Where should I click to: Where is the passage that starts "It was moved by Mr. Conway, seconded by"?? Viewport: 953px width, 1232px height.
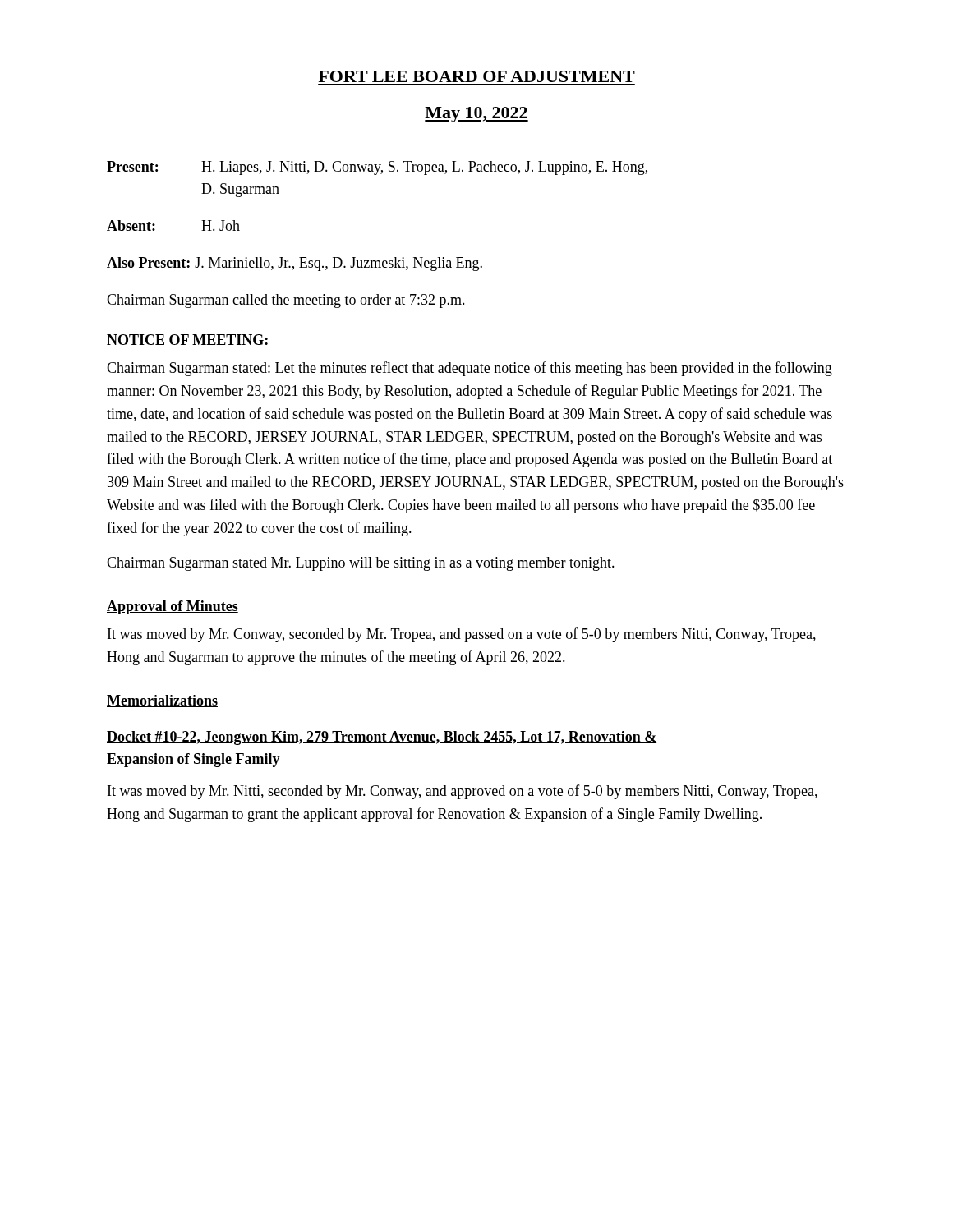click(462, 645)
